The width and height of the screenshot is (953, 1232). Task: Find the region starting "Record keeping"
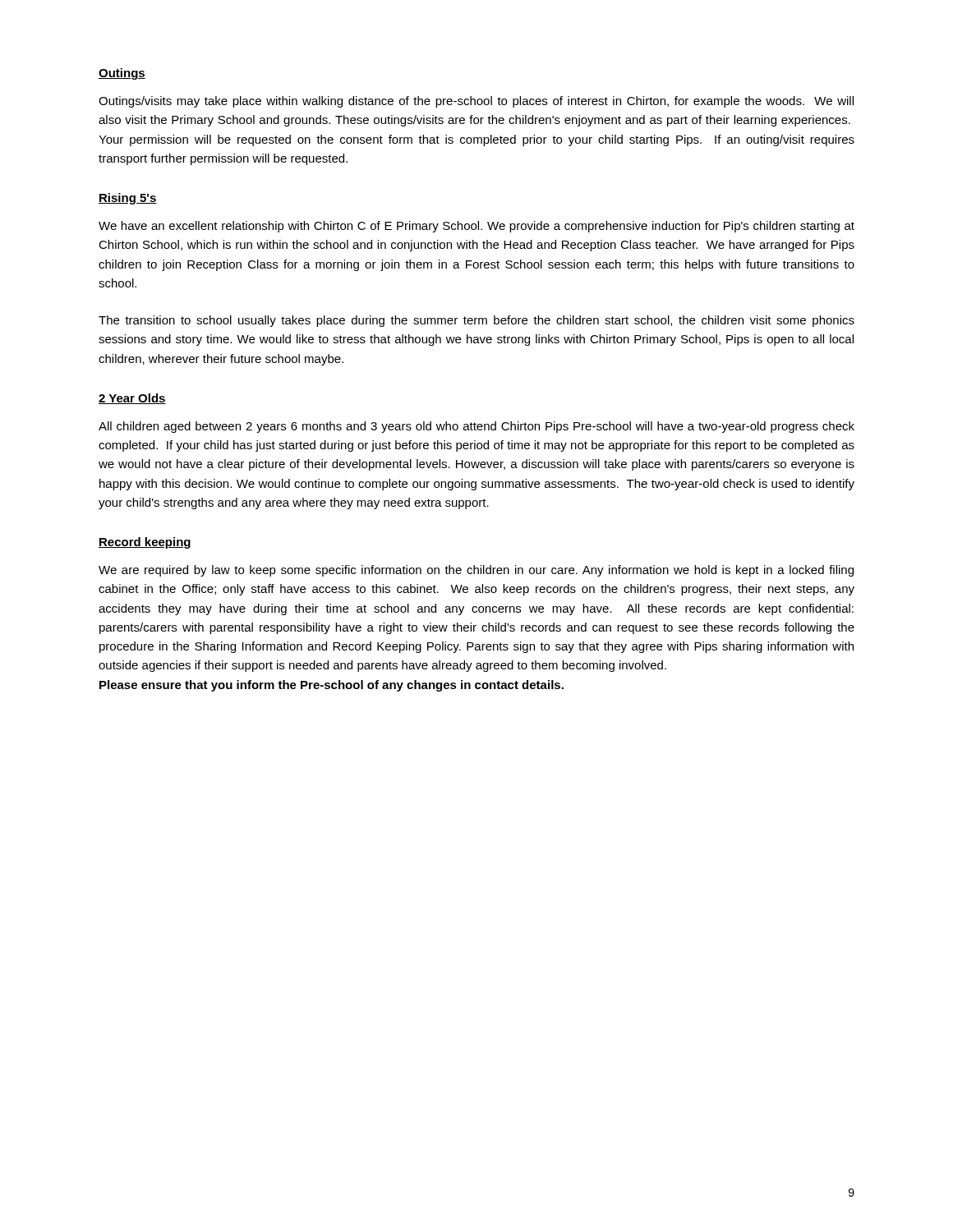point(145,542)
